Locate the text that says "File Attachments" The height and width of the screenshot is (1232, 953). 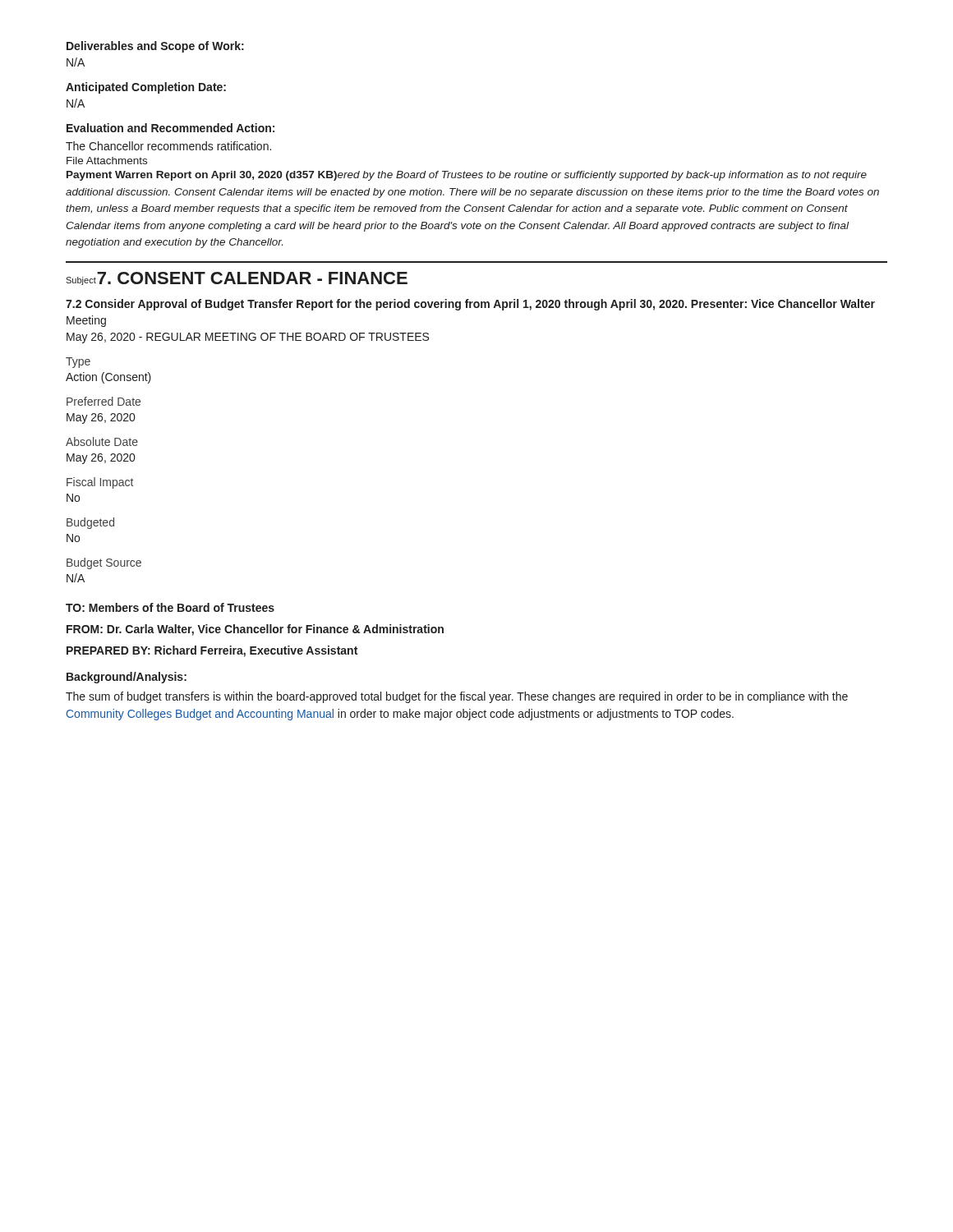coord(107,161)
